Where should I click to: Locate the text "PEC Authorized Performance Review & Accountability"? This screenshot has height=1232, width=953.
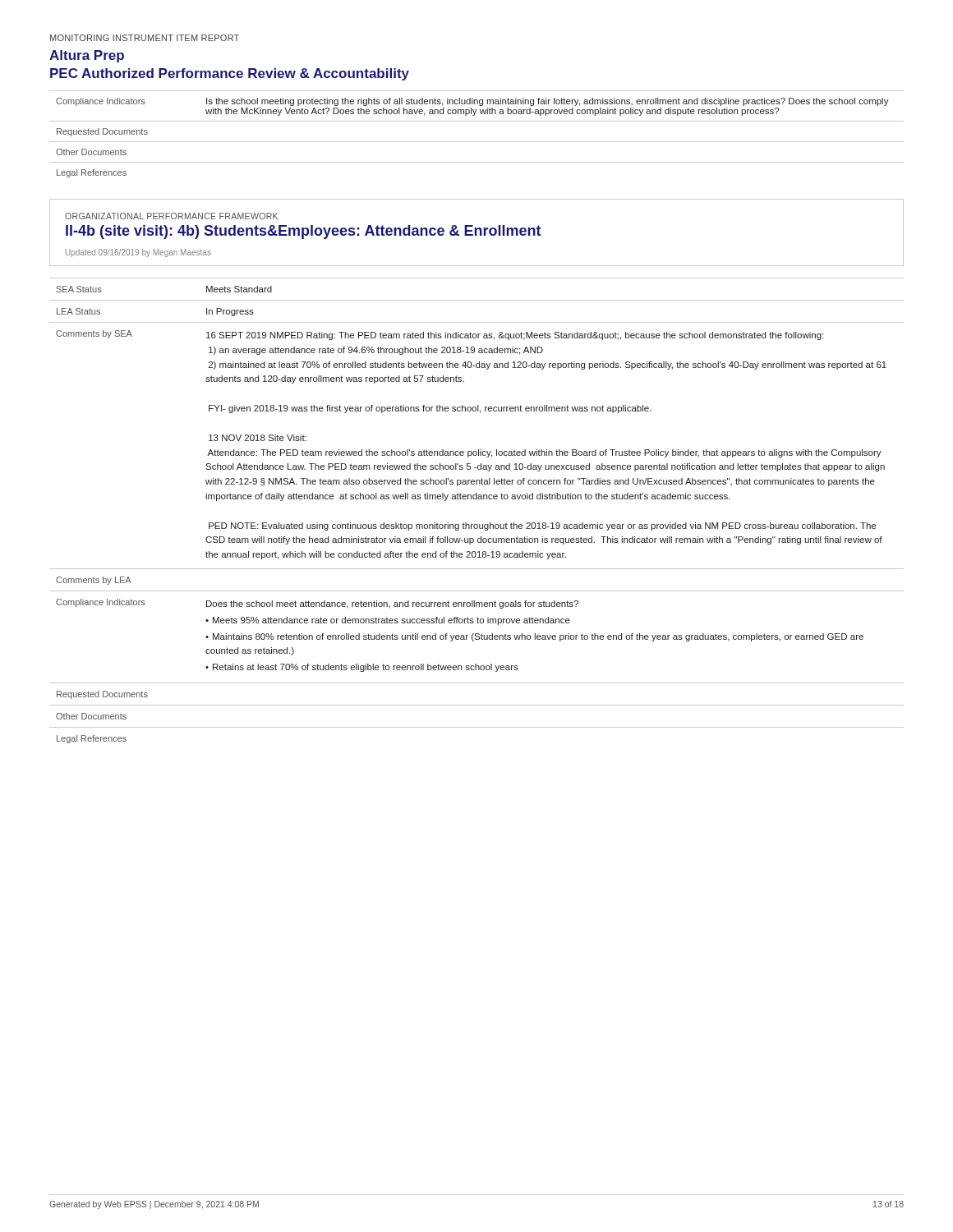[x=229, y=73]
